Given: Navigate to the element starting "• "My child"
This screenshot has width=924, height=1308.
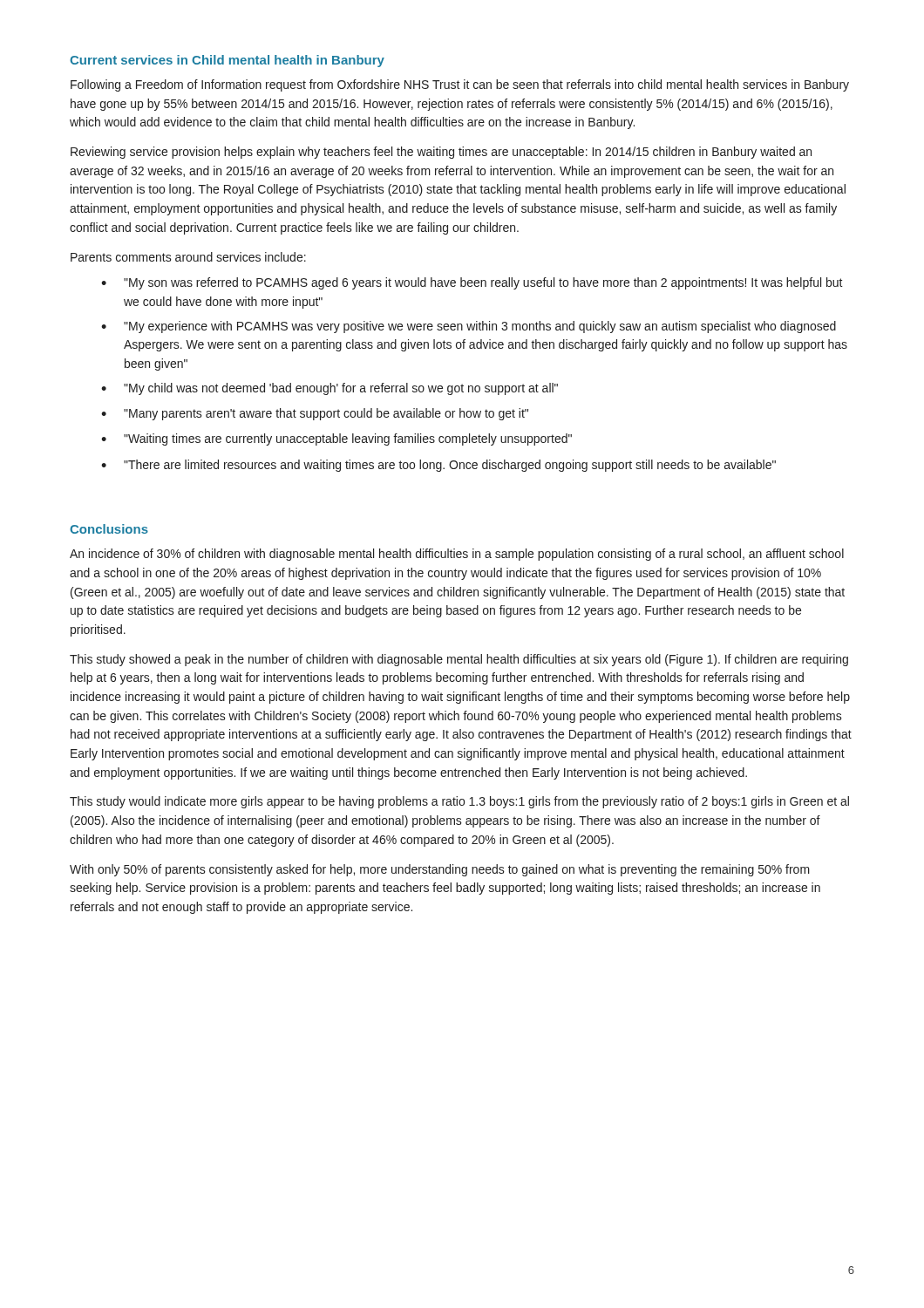Looking at the screenshot, I should coord(478,389).
